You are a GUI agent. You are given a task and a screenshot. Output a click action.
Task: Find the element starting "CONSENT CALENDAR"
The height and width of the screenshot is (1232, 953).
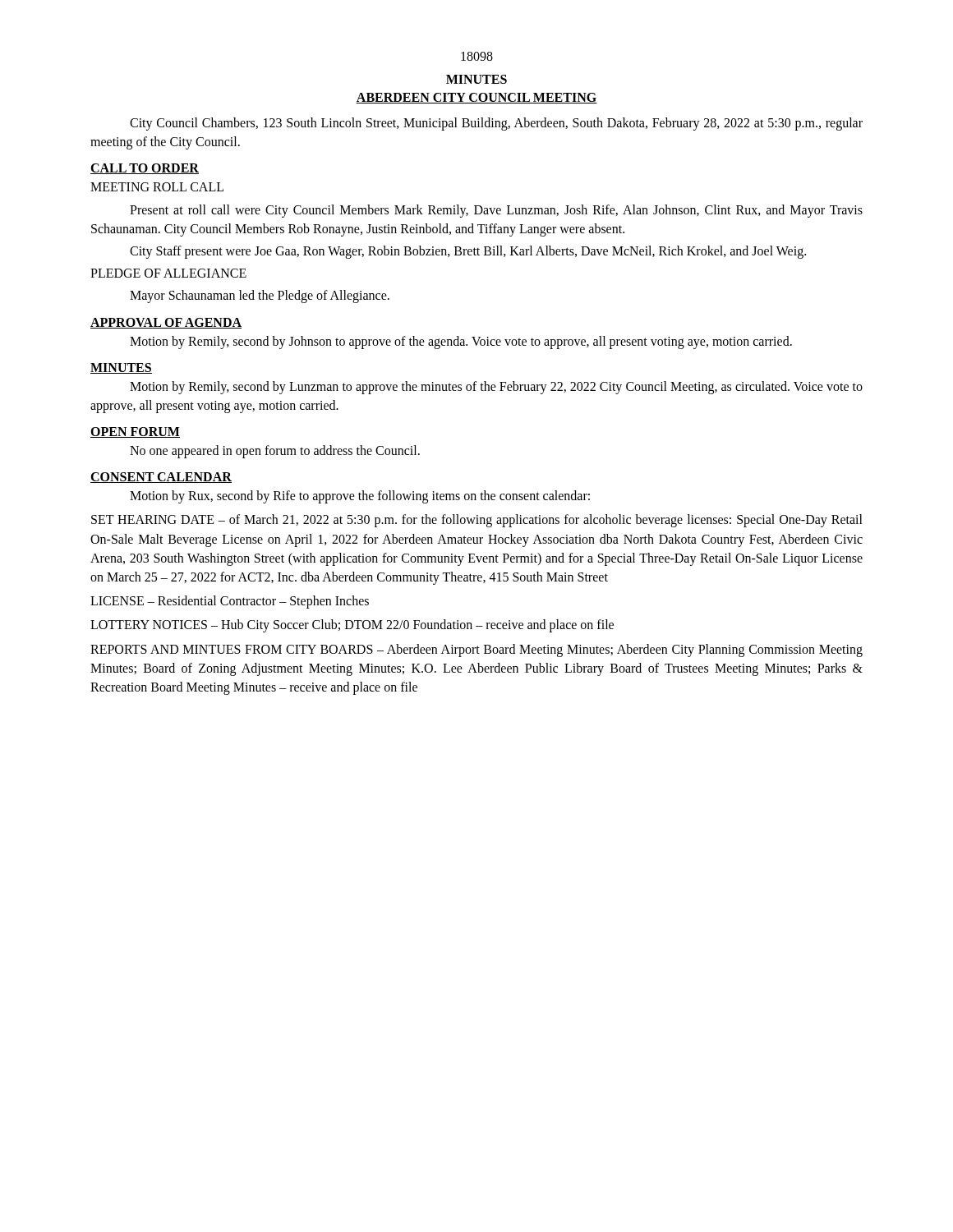coord(161,477)
